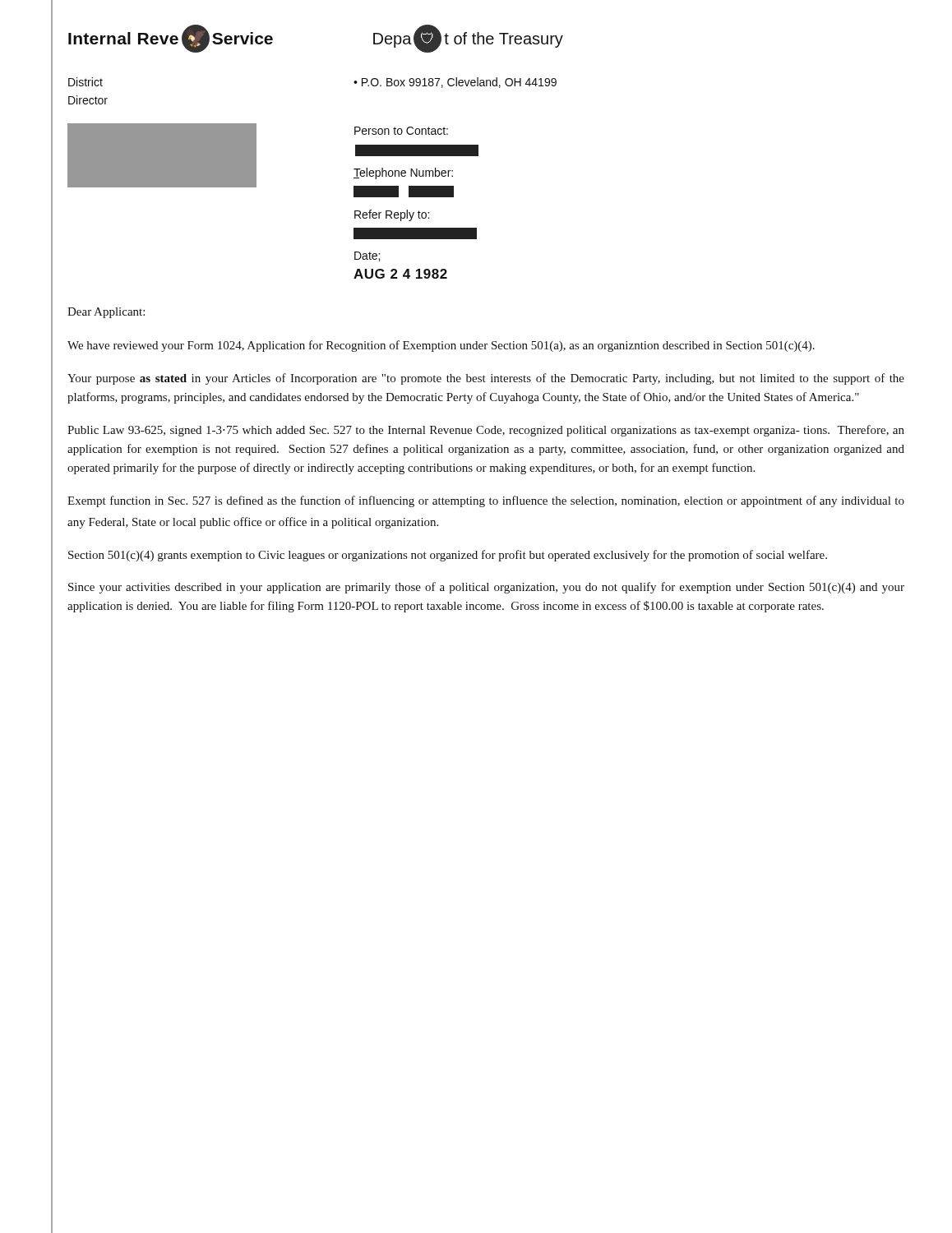Image resolution: width=952 pixels, height=1233 pixels.
Task: Find the passage starting "Your purpose as stated in your Articles of"
Action: (486, 388)
